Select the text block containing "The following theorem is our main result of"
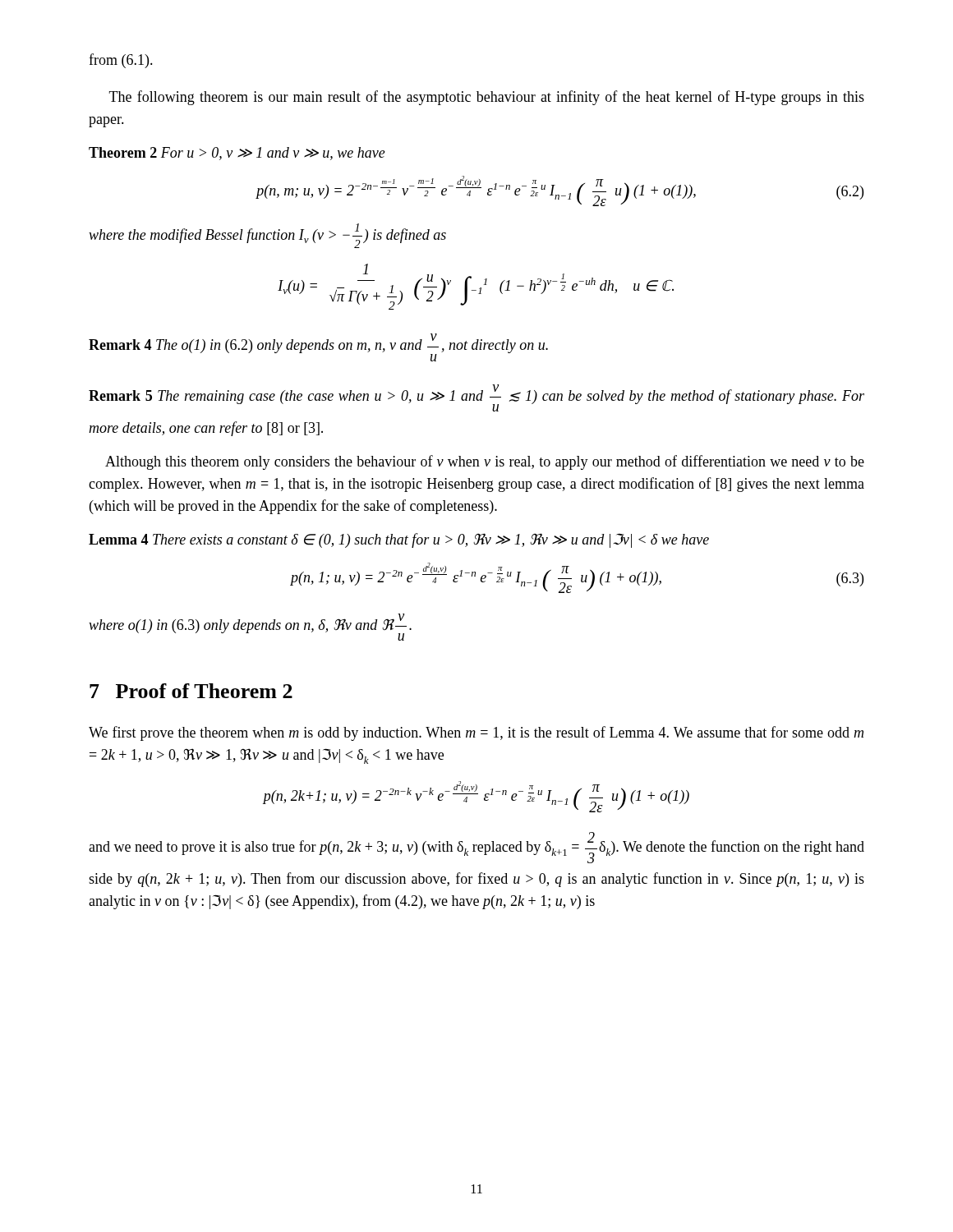 [476, 108]
